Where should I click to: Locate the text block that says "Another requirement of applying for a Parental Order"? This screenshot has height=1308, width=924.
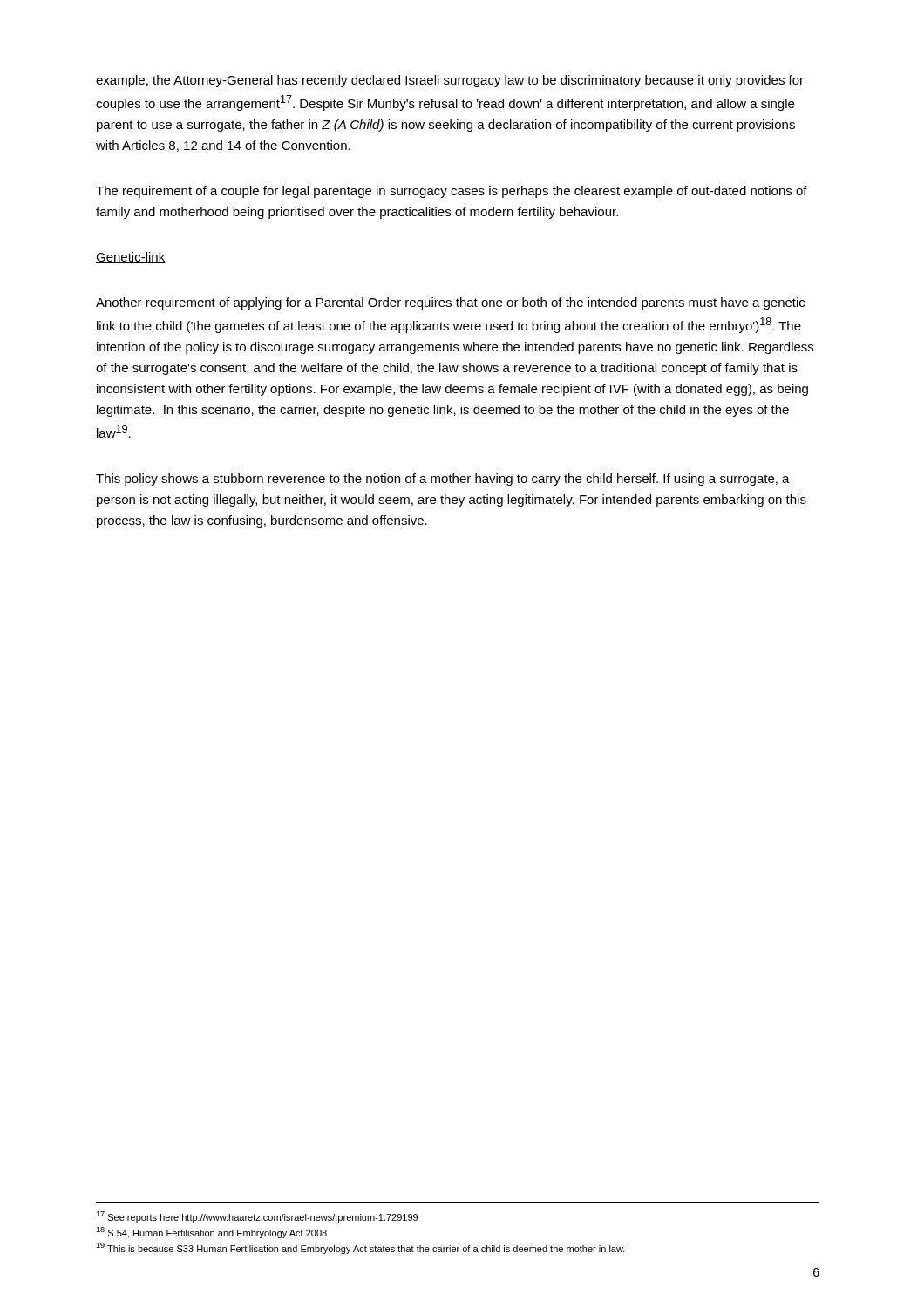[x=455, y=368]
